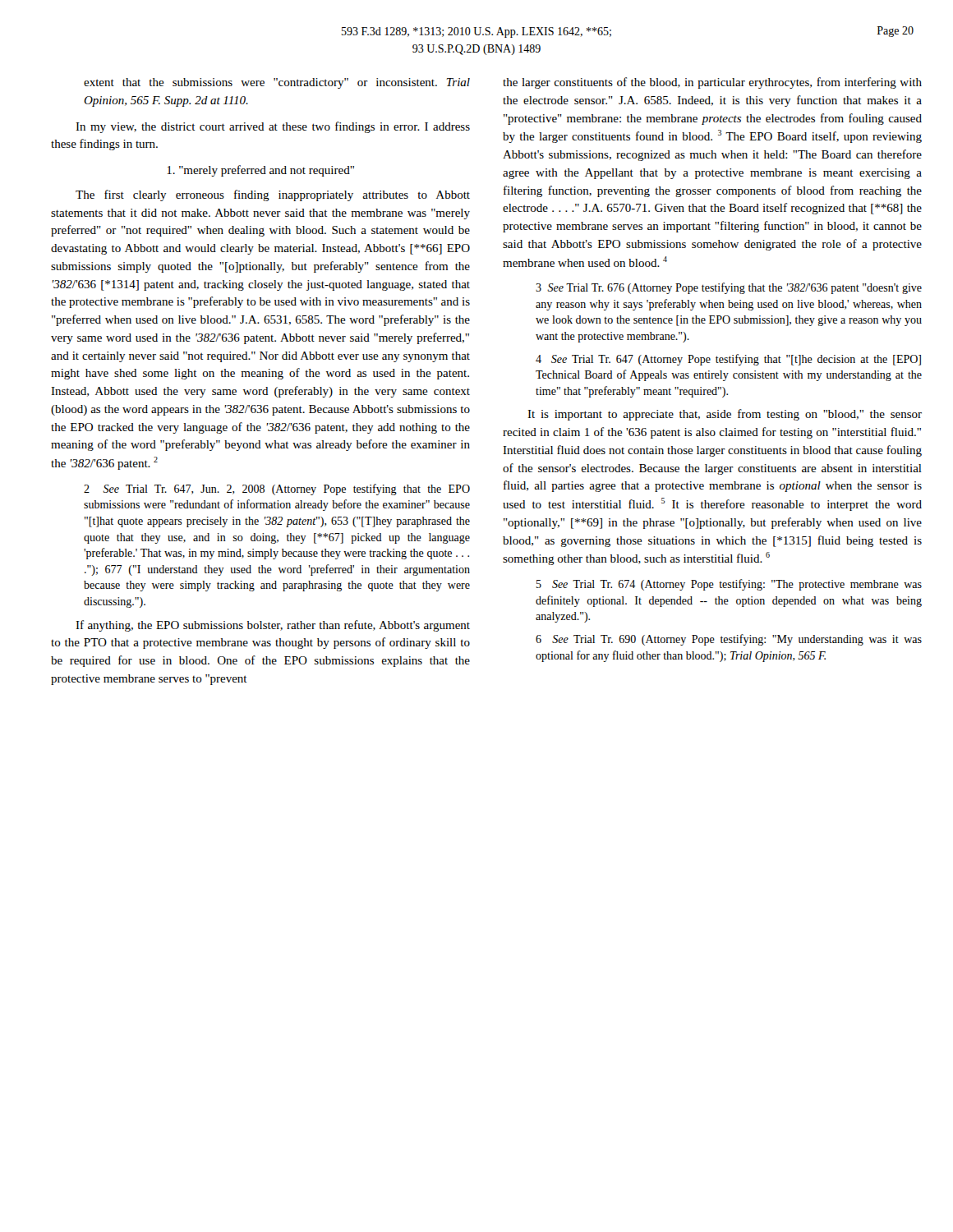Screen dimensions: 1232x953
Task: Point to the block beginning "It is important to appreciate that, aside from"
Action: (x=712, y=487)
